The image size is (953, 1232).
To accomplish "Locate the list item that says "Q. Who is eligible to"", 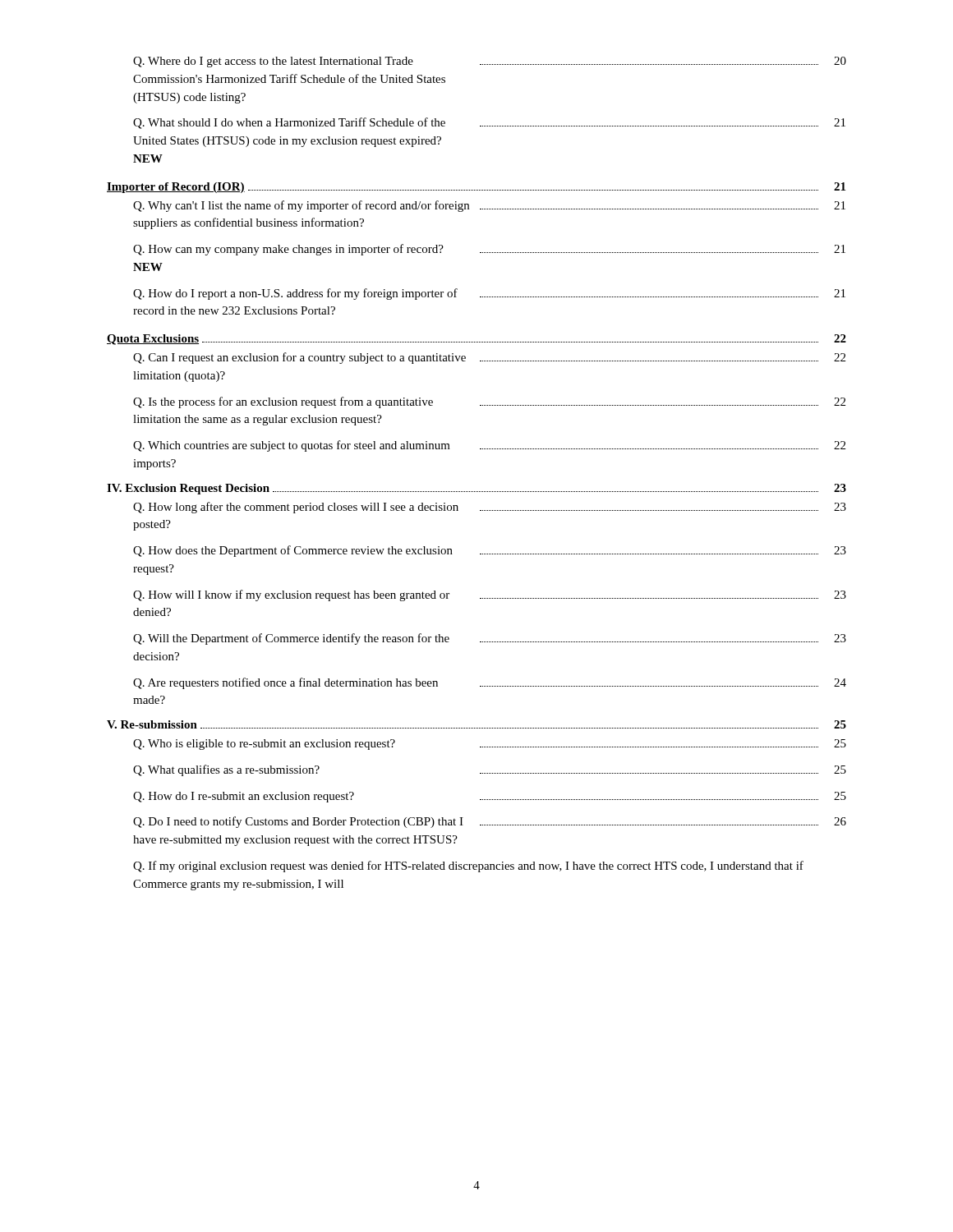I will [x=490, y=744].
